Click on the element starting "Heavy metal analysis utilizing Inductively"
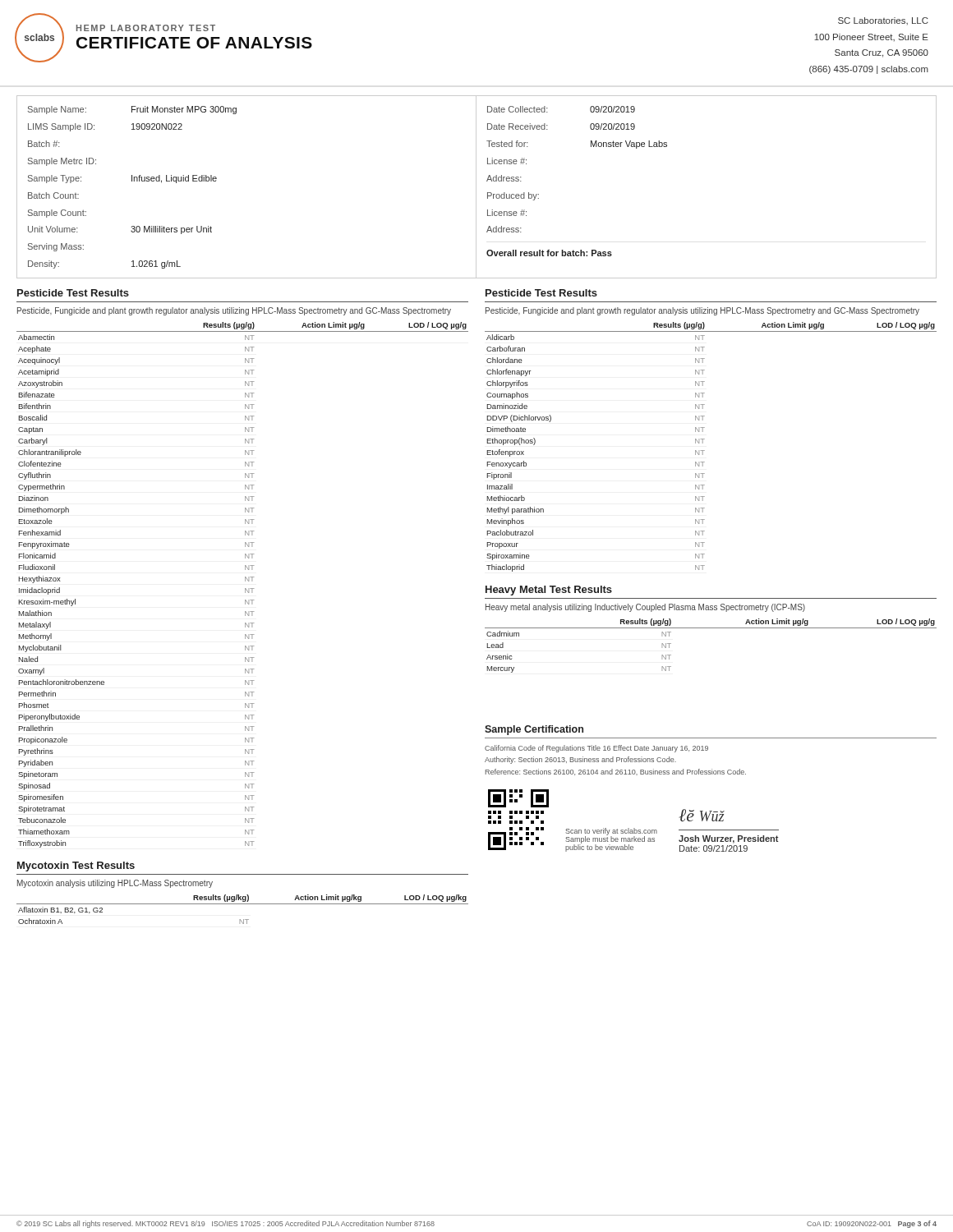The height and width of the screenshot is (1232, 953). click(645, 607)
